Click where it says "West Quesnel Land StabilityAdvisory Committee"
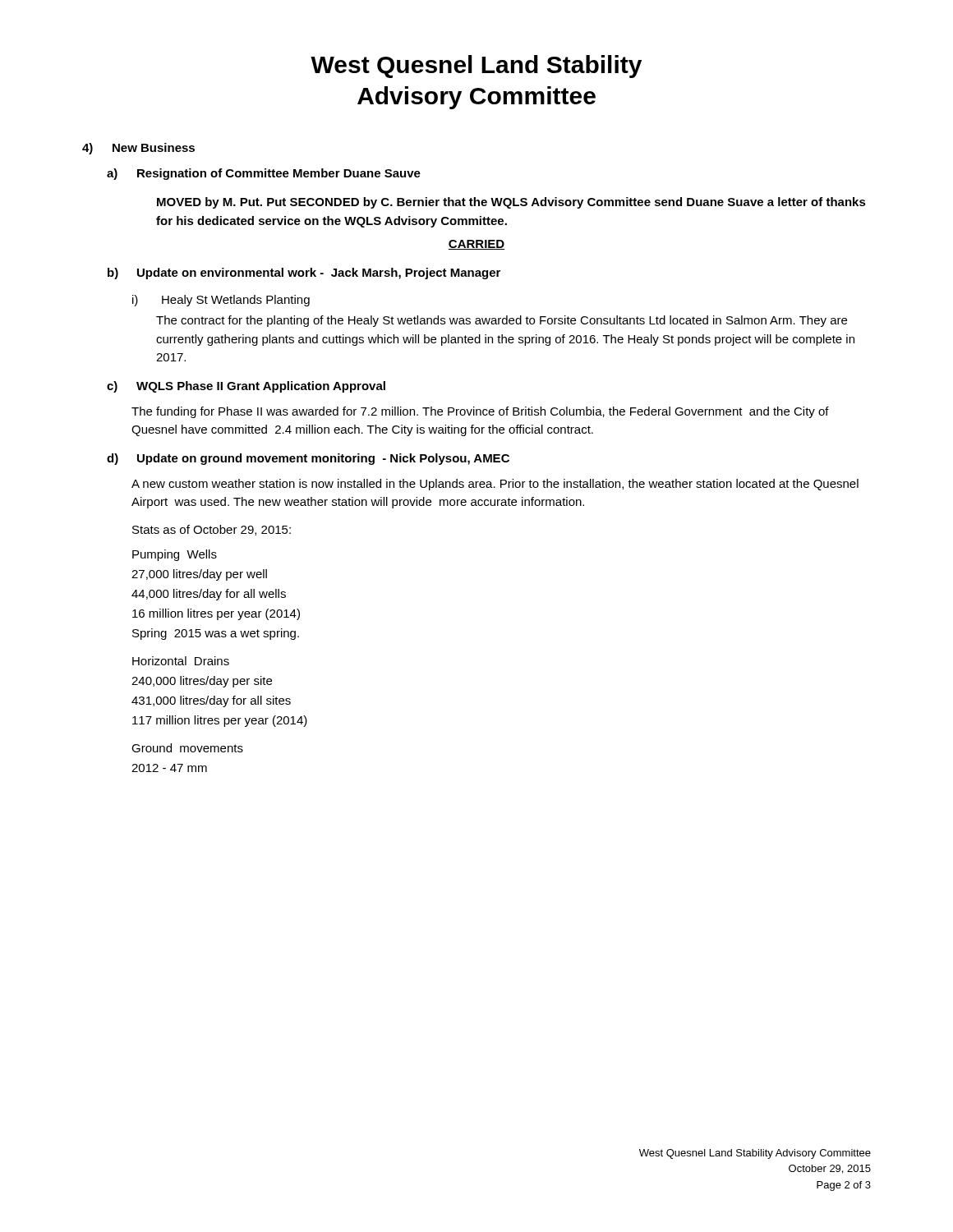Screen dimensions: 1232x953 pos(476,80)
